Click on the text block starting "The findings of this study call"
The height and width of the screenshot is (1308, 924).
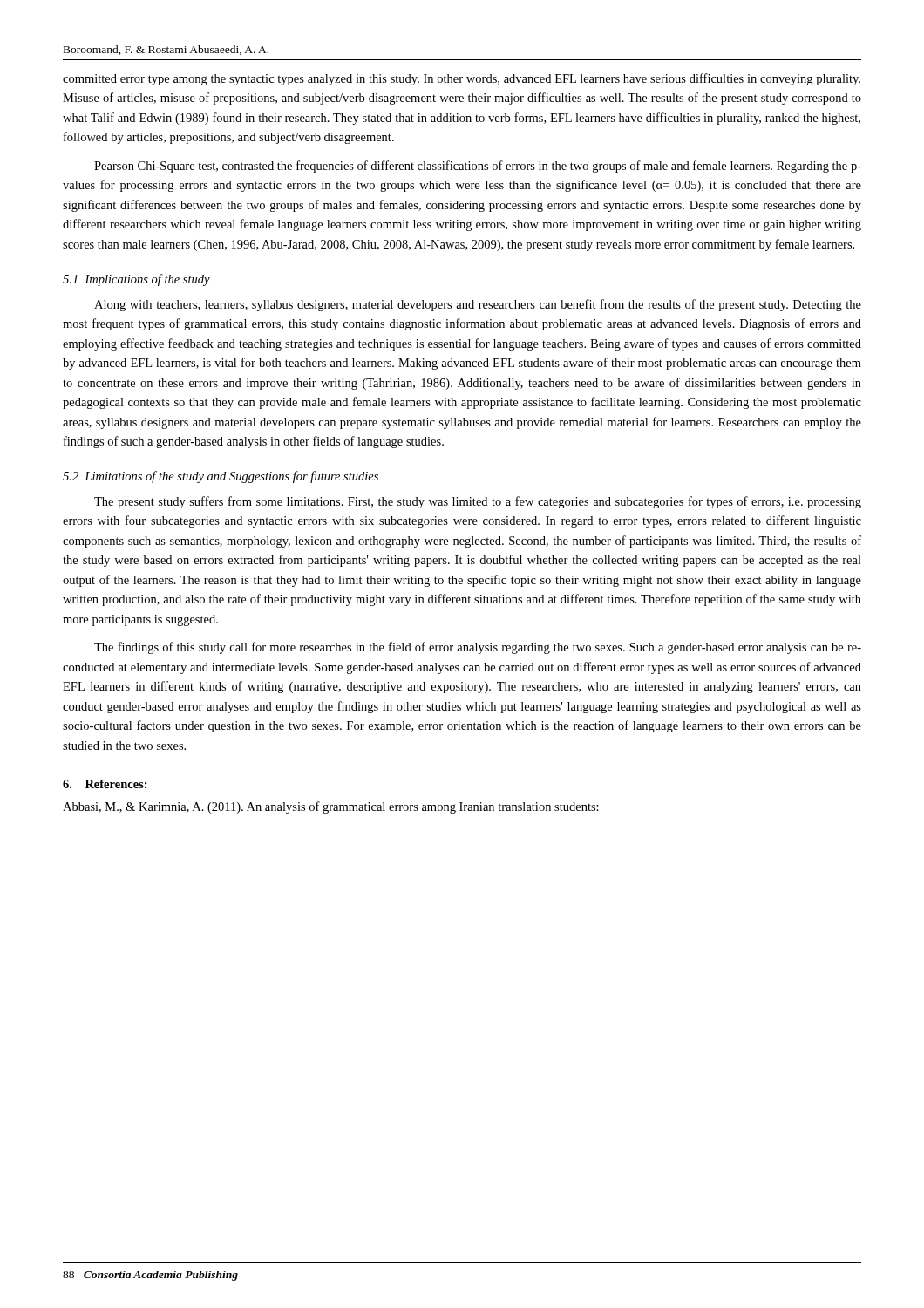click(462, 696)
